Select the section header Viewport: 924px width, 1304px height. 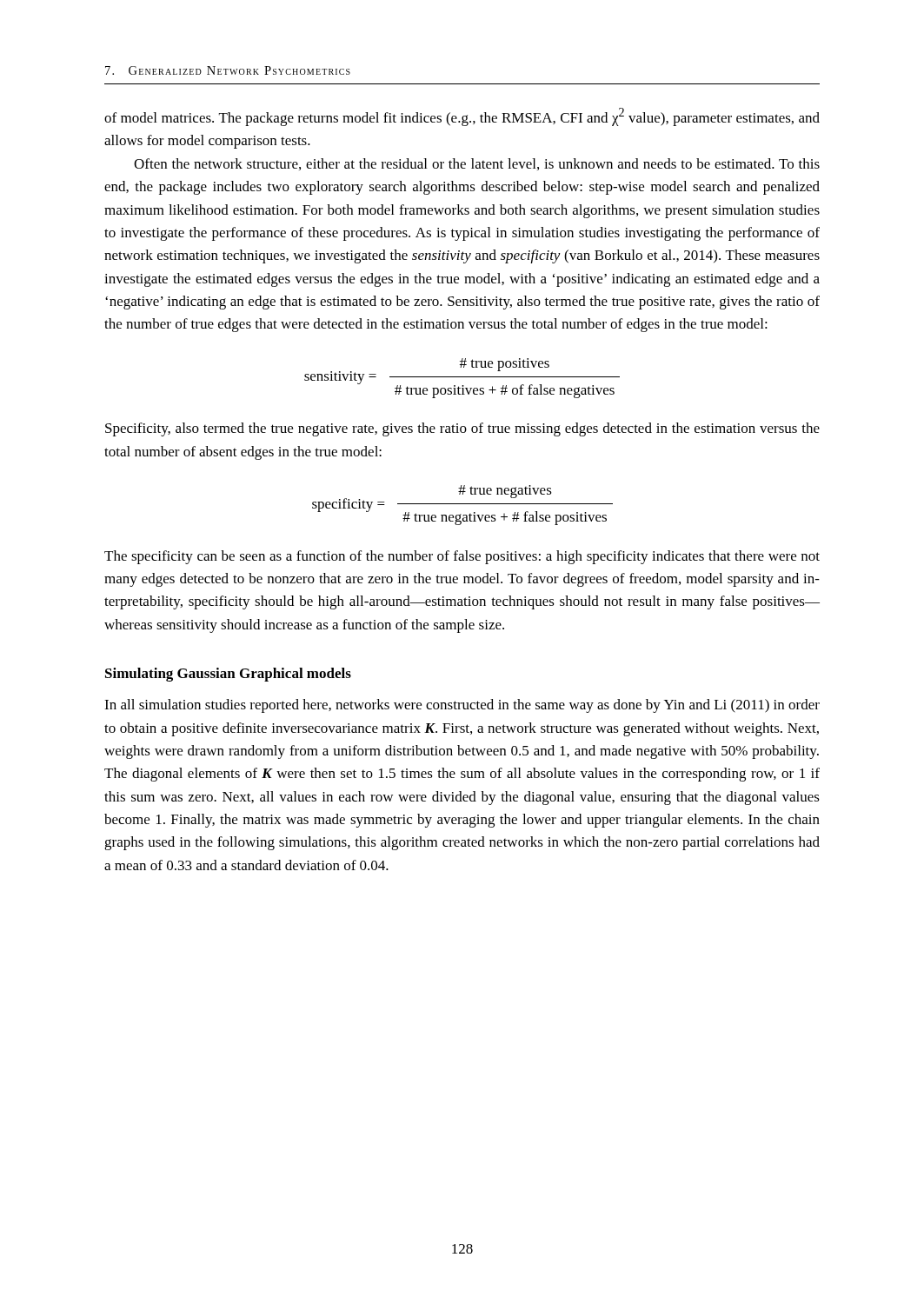pos(228,673)
